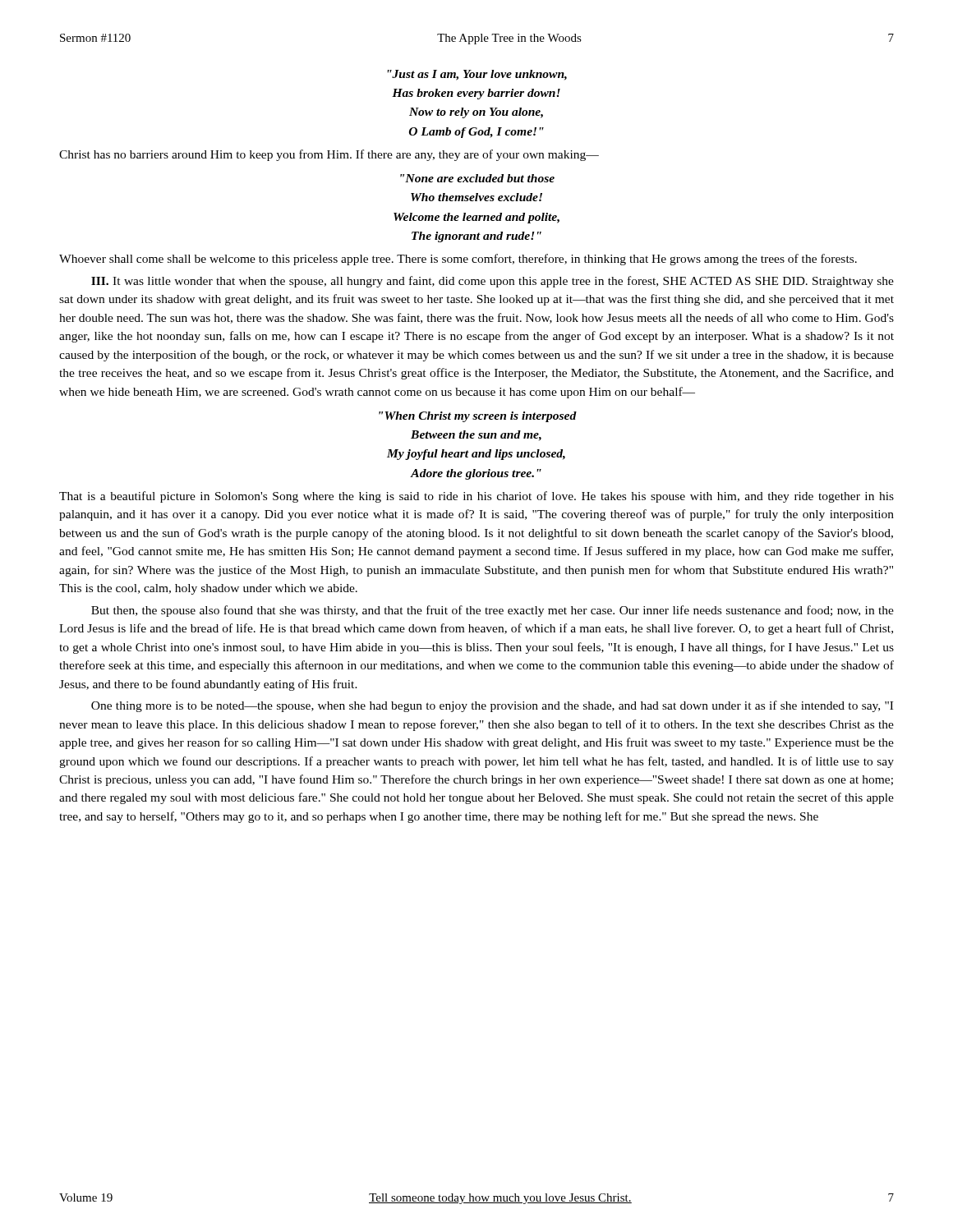Select the region starting "One thing more is to be"
The height and width of the screenshot is (1232, 953).
[476, 761]
